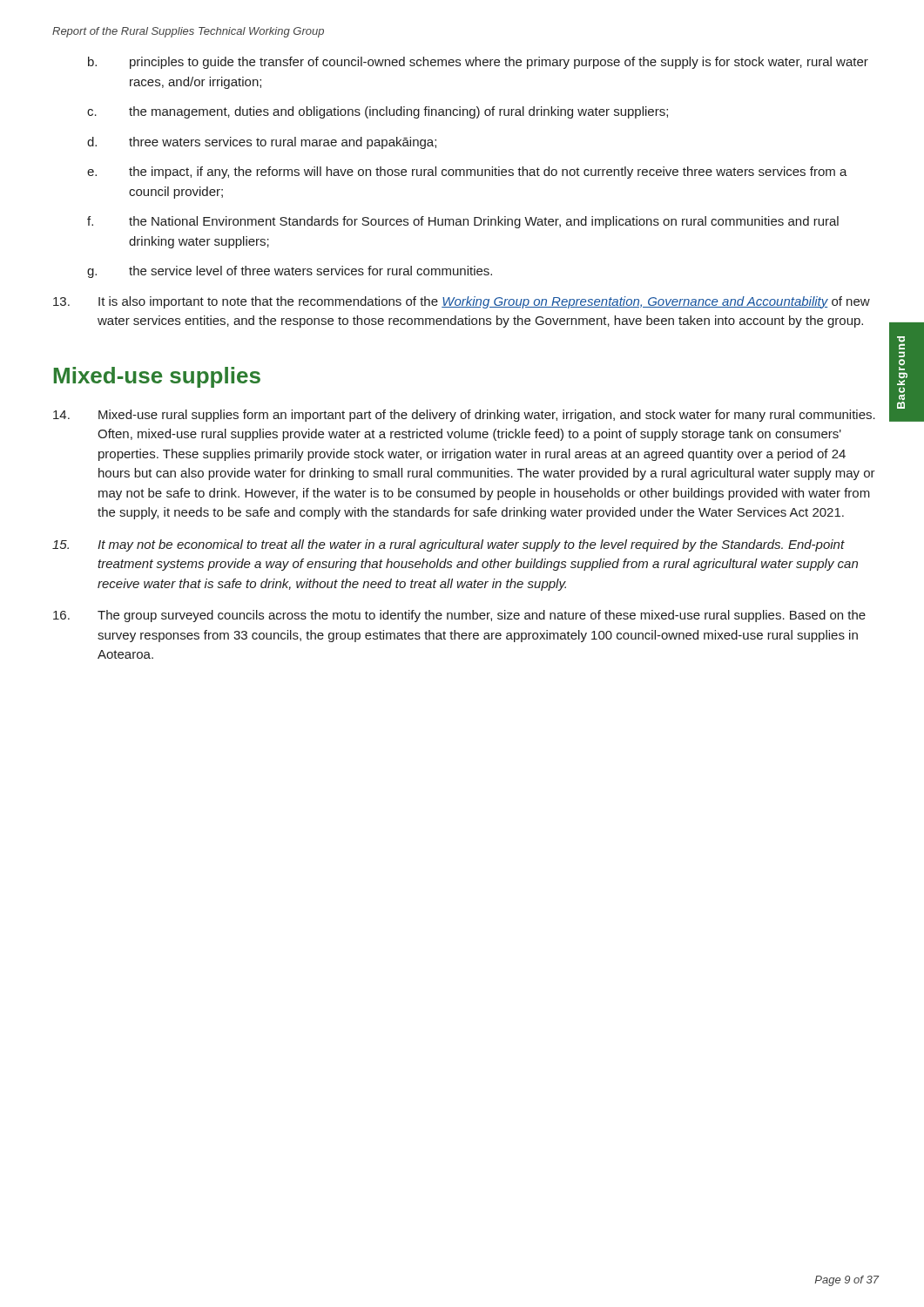Select the element starting "b. principles to guide the transfer of"
Viewport: 924px width, 1307px height.
pyautogui.click(x=485, y=72)
